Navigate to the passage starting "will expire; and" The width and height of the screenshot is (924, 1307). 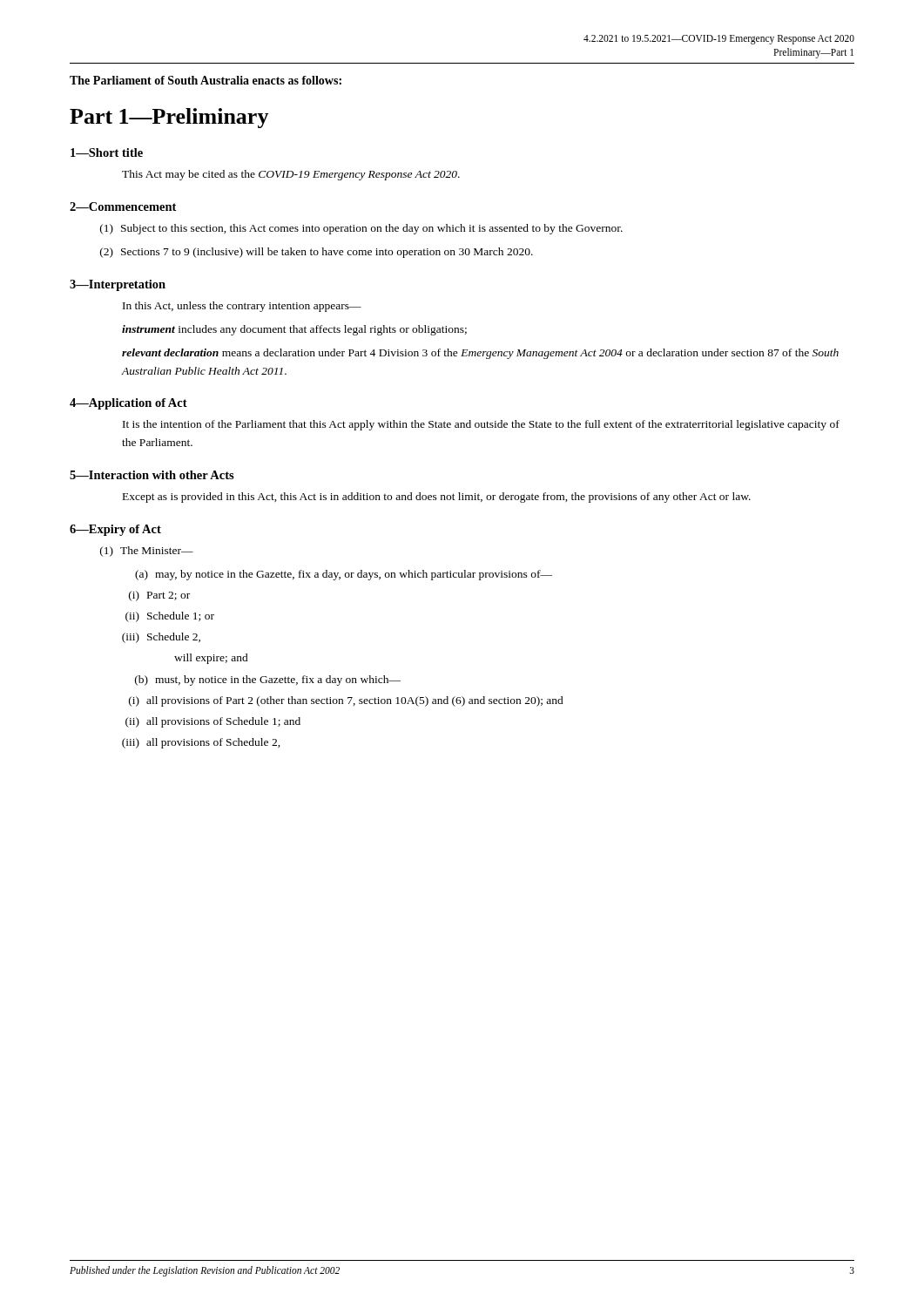[x=211, y=657]
